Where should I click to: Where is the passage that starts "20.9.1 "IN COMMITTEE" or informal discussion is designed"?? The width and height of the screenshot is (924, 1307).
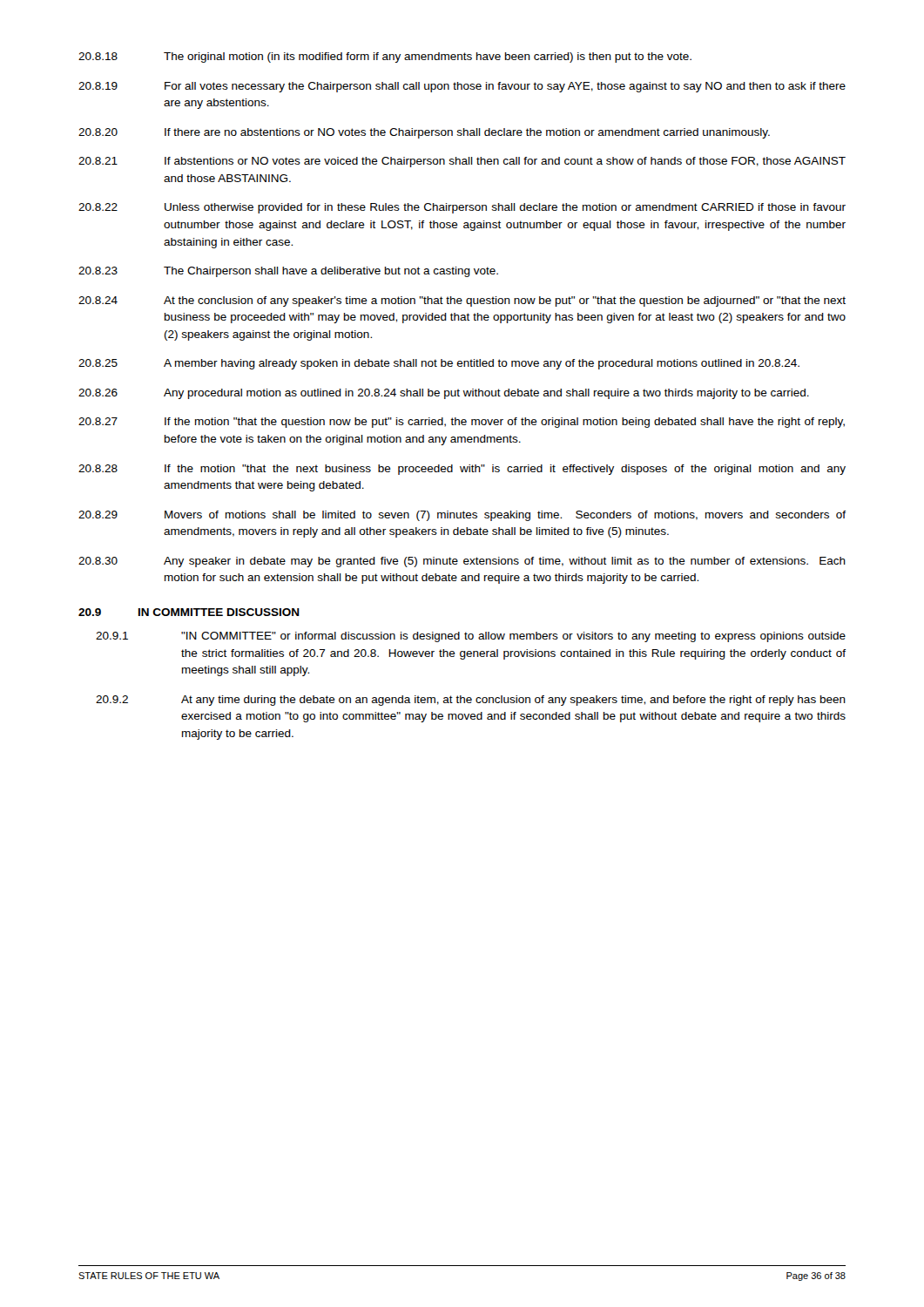pos(462,653)
